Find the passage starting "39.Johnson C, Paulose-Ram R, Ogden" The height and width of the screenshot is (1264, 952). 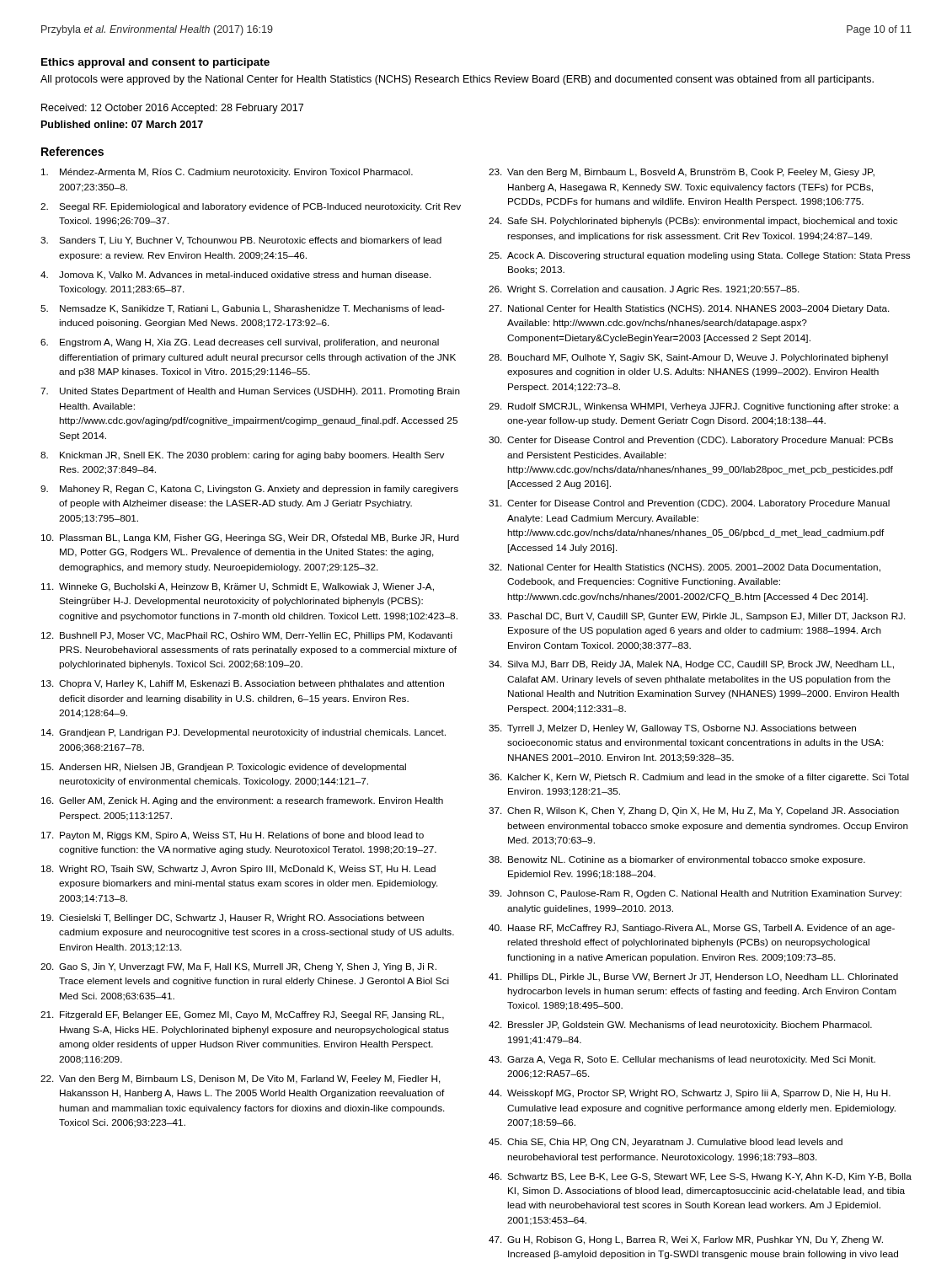pos(700,901)
